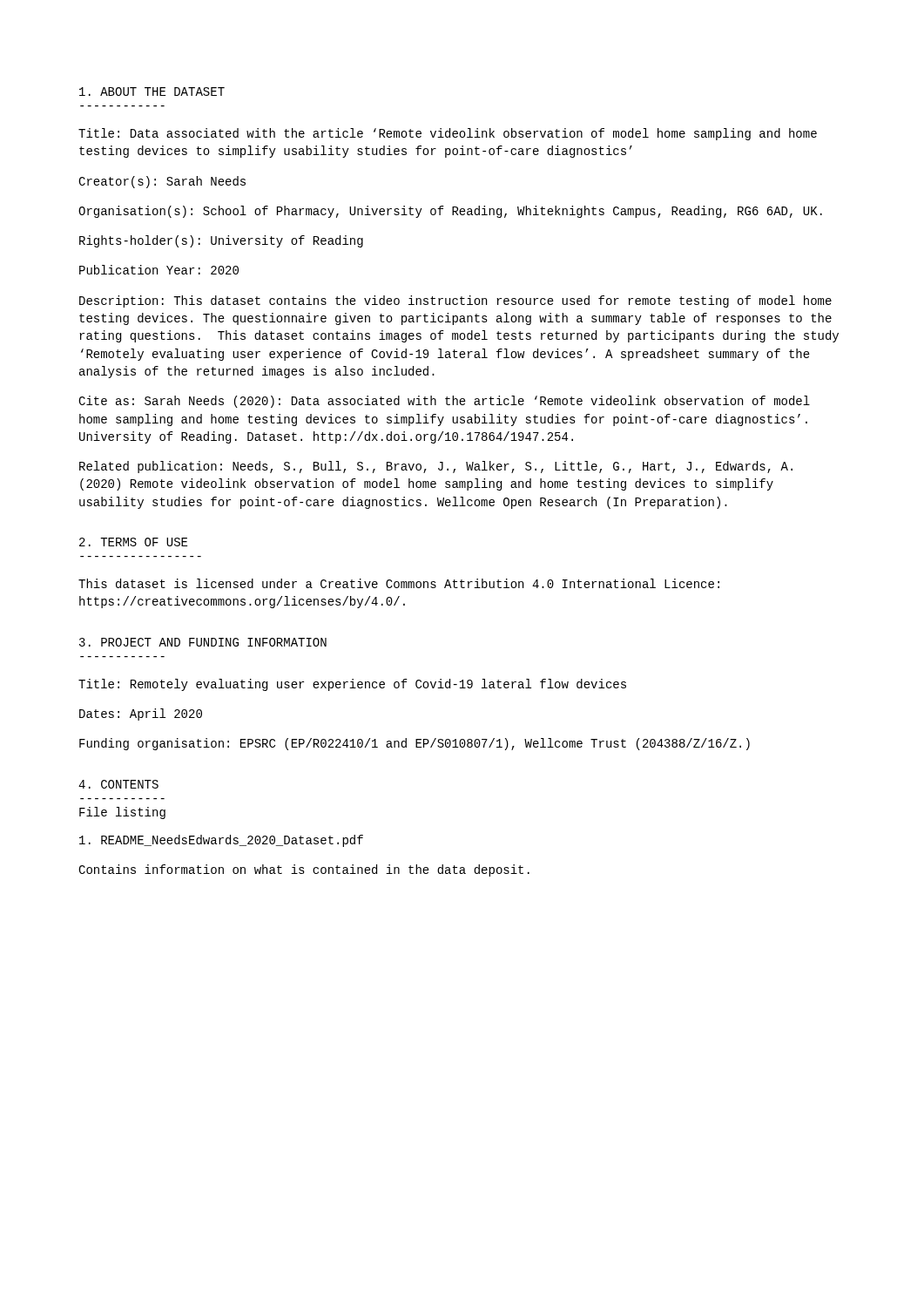Viewport: 924px width, 1307px height.
Task: Click on the element starting "4. CONTENTS ------------ File listing"
Action: pyautogui.click(x=118, y=784)
